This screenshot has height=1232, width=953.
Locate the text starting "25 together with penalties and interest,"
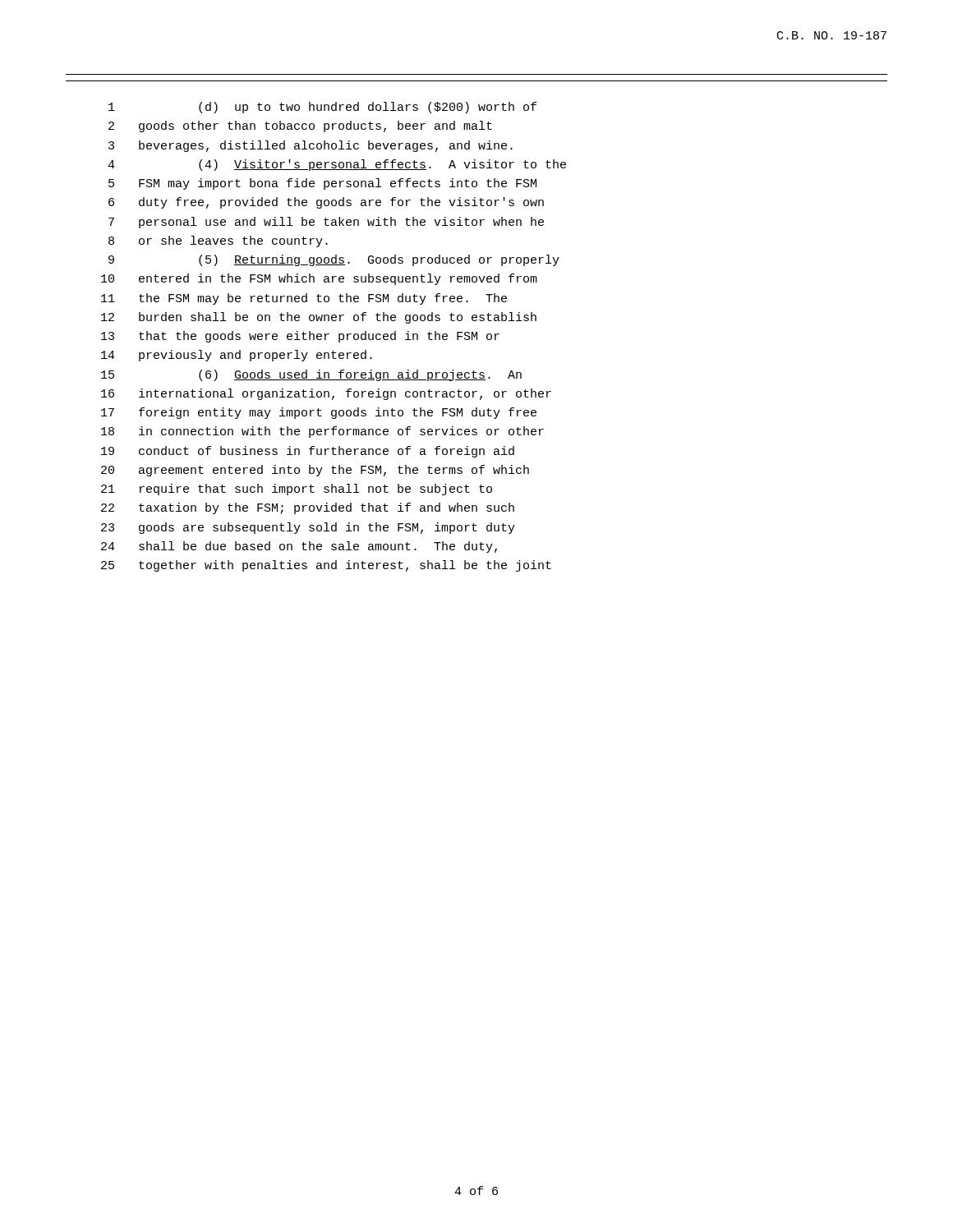click(x=476, y=566)
